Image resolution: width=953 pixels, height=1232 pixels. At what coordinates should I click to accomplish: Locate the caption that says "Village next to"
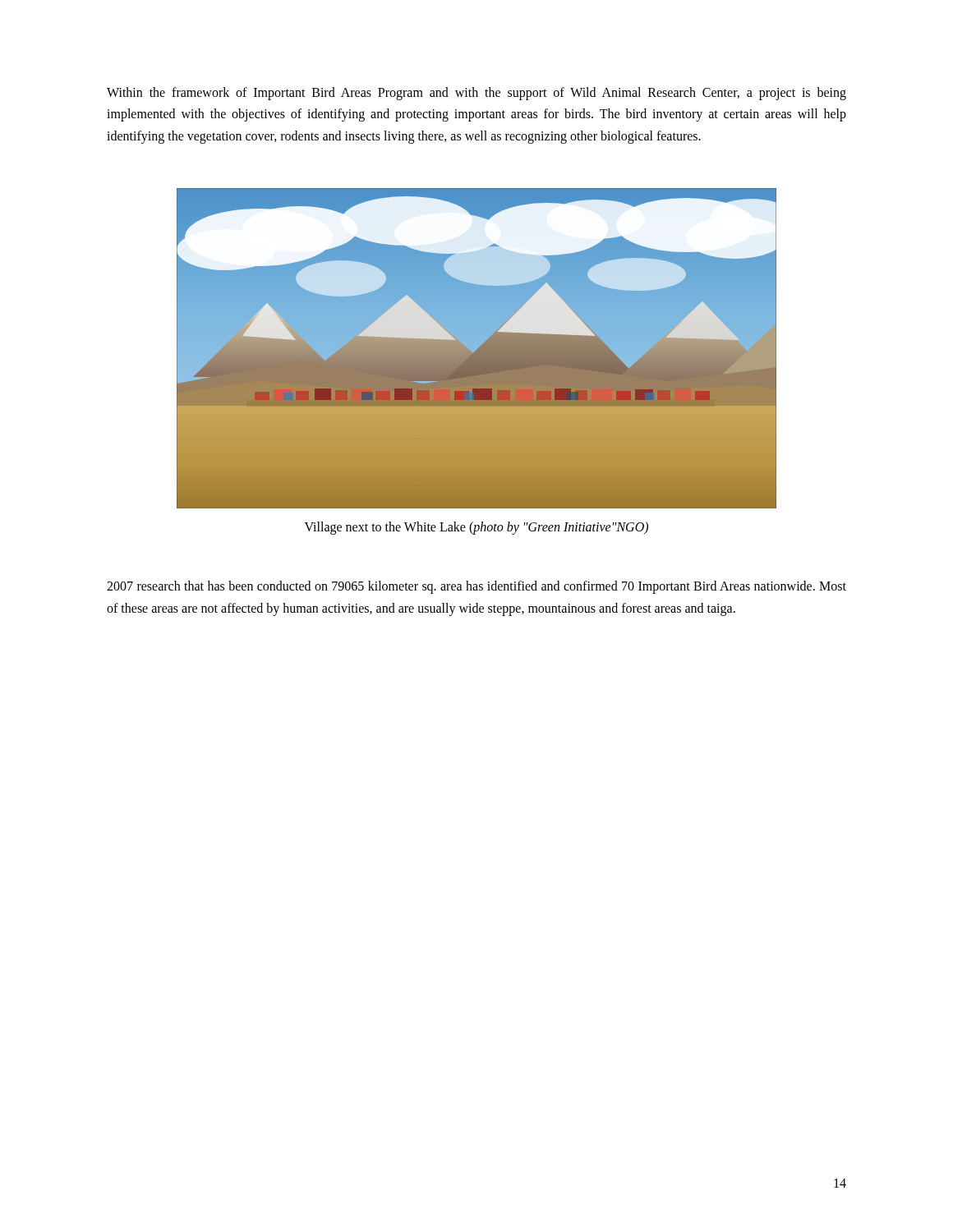click(476, 527)
